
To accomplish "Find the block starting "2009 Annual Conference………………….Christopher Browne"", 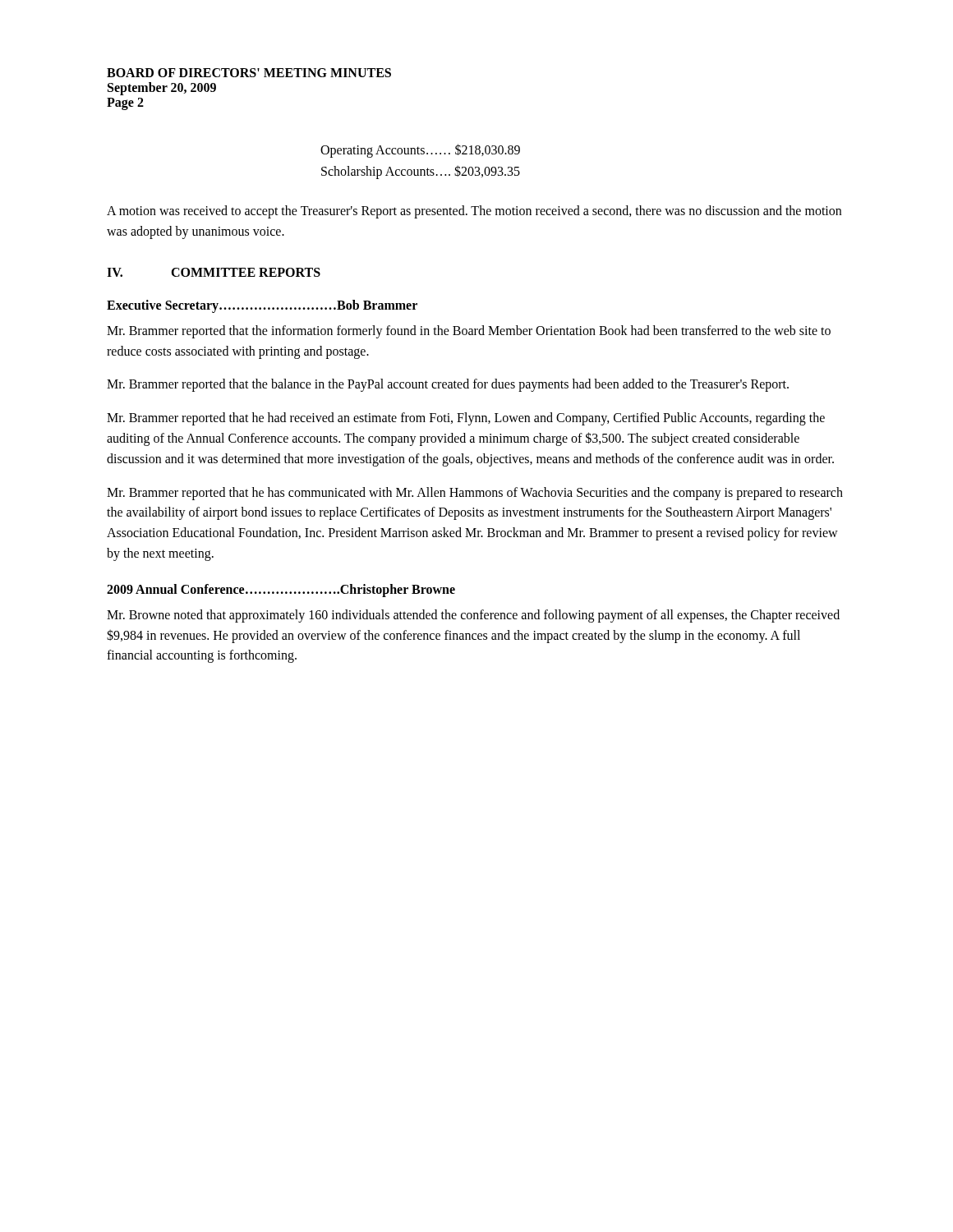I will tap(281, 589).
